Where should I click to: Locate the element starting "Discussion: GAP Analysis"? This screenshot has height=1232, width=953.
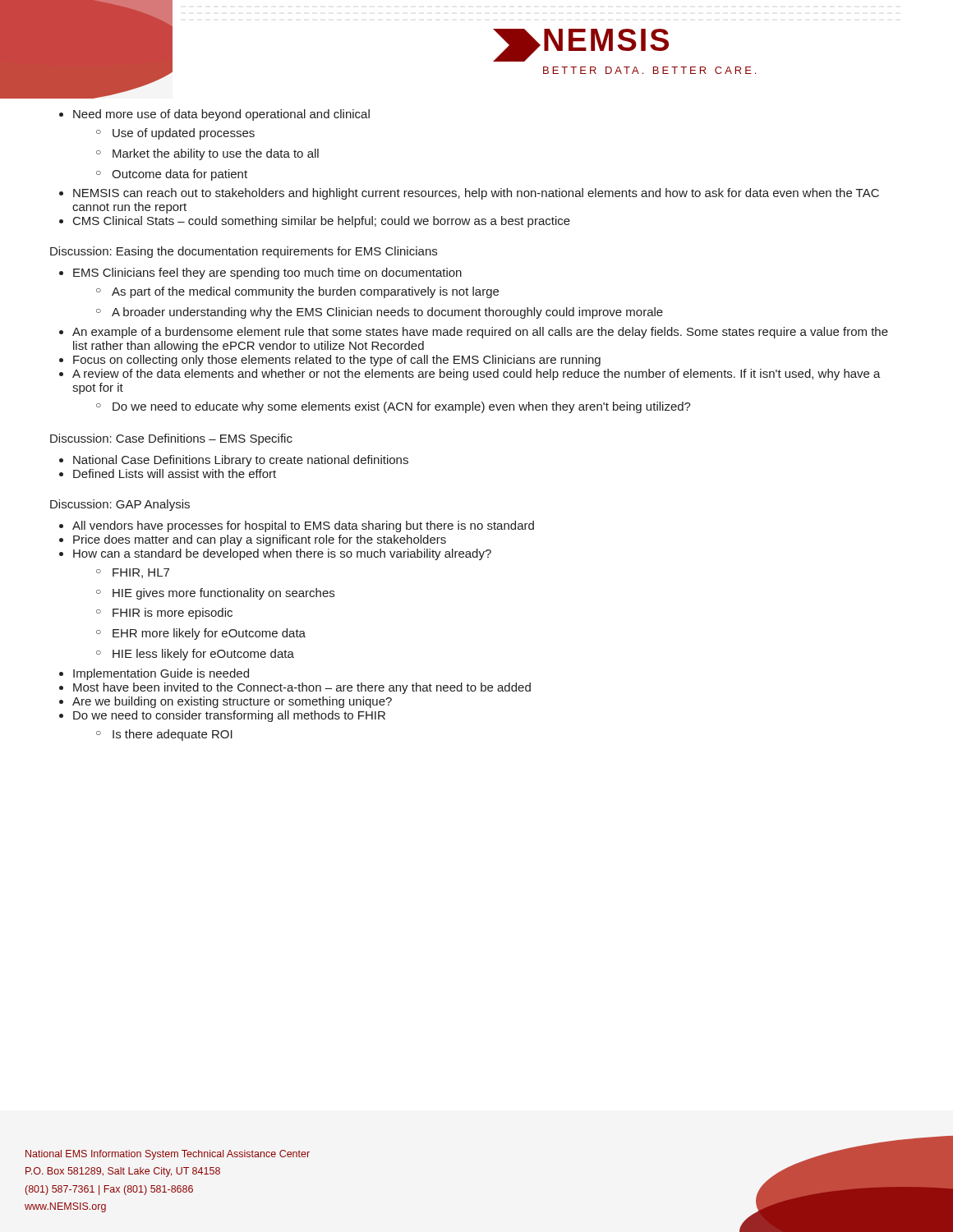(120, 504)
